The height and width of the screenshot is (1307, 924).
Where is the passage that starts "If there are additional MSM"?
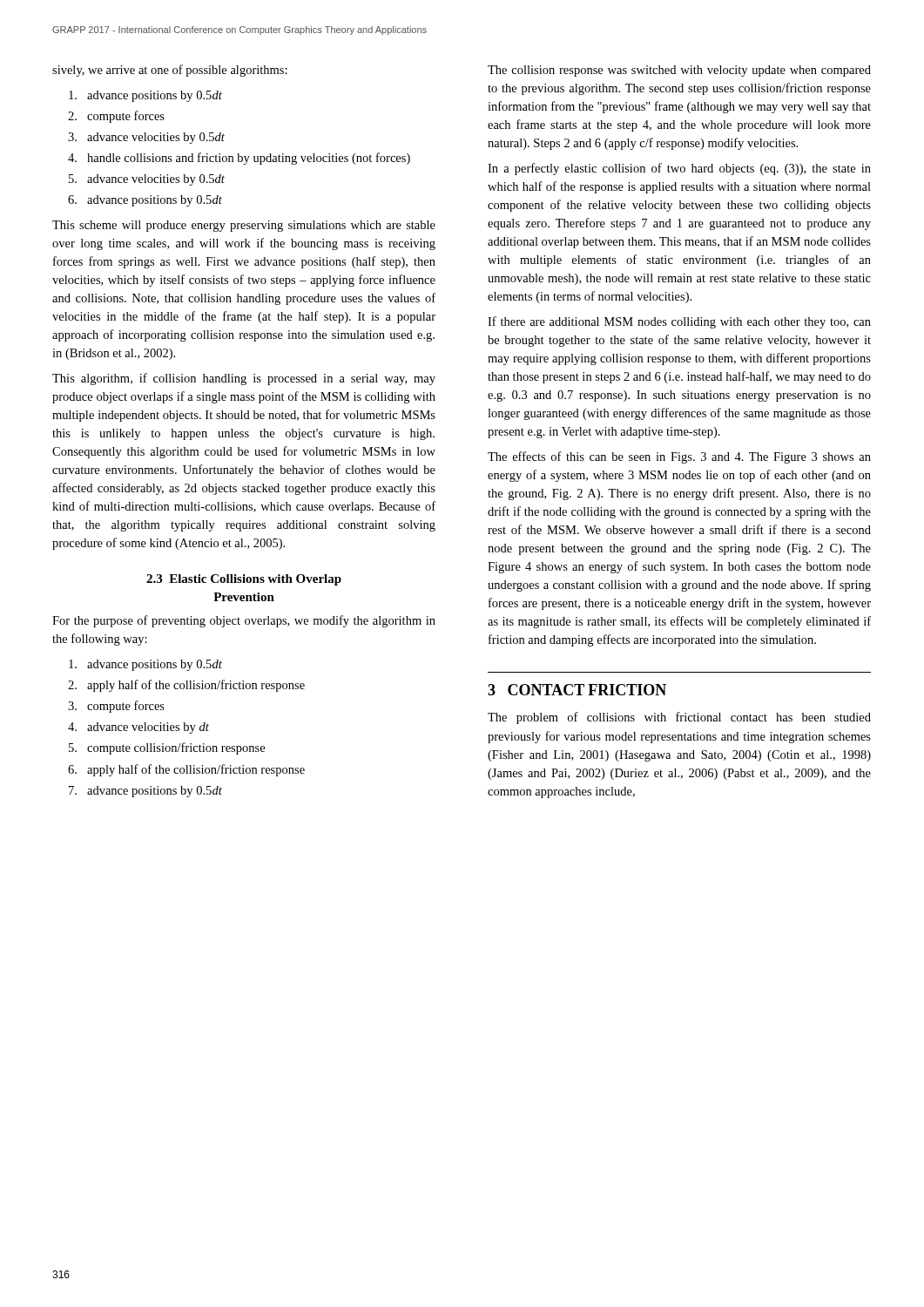point(679,377)
